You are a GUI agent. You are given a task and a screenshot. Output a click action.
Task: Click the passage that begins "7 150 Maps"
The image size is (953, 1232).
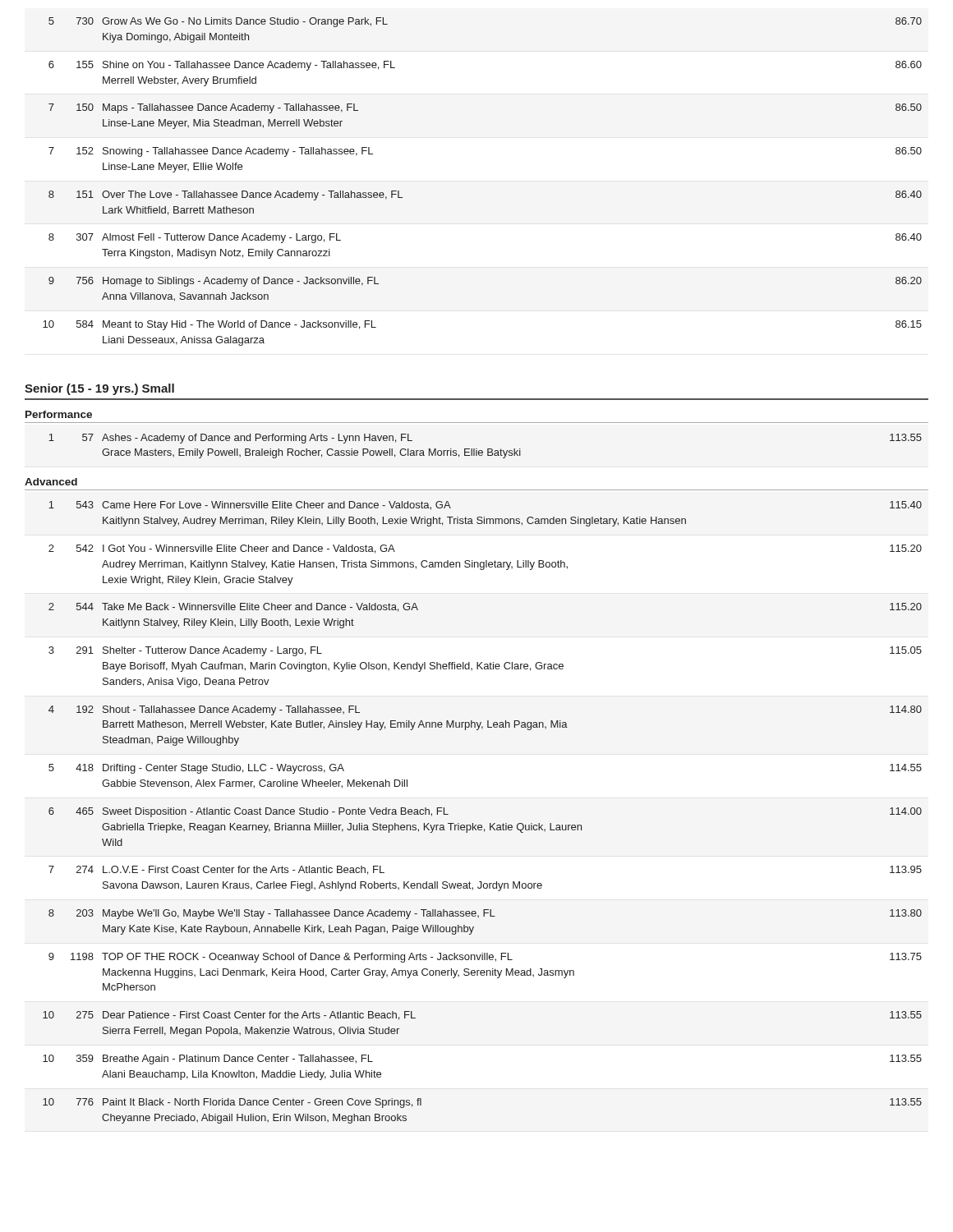coord(218,110)
